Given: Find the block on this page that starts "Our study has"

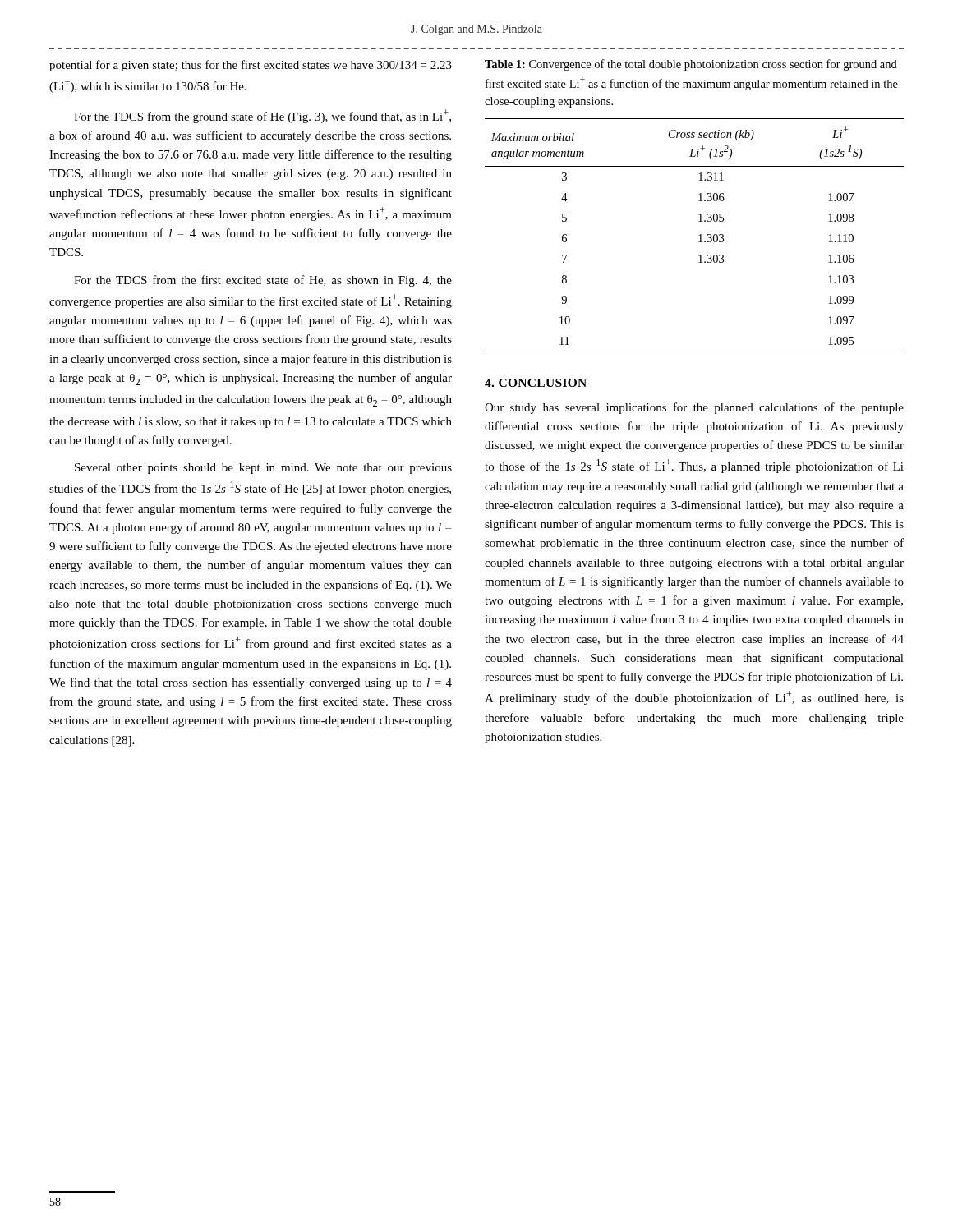Looking at the screenshot, I should click(x=694, y=572).
